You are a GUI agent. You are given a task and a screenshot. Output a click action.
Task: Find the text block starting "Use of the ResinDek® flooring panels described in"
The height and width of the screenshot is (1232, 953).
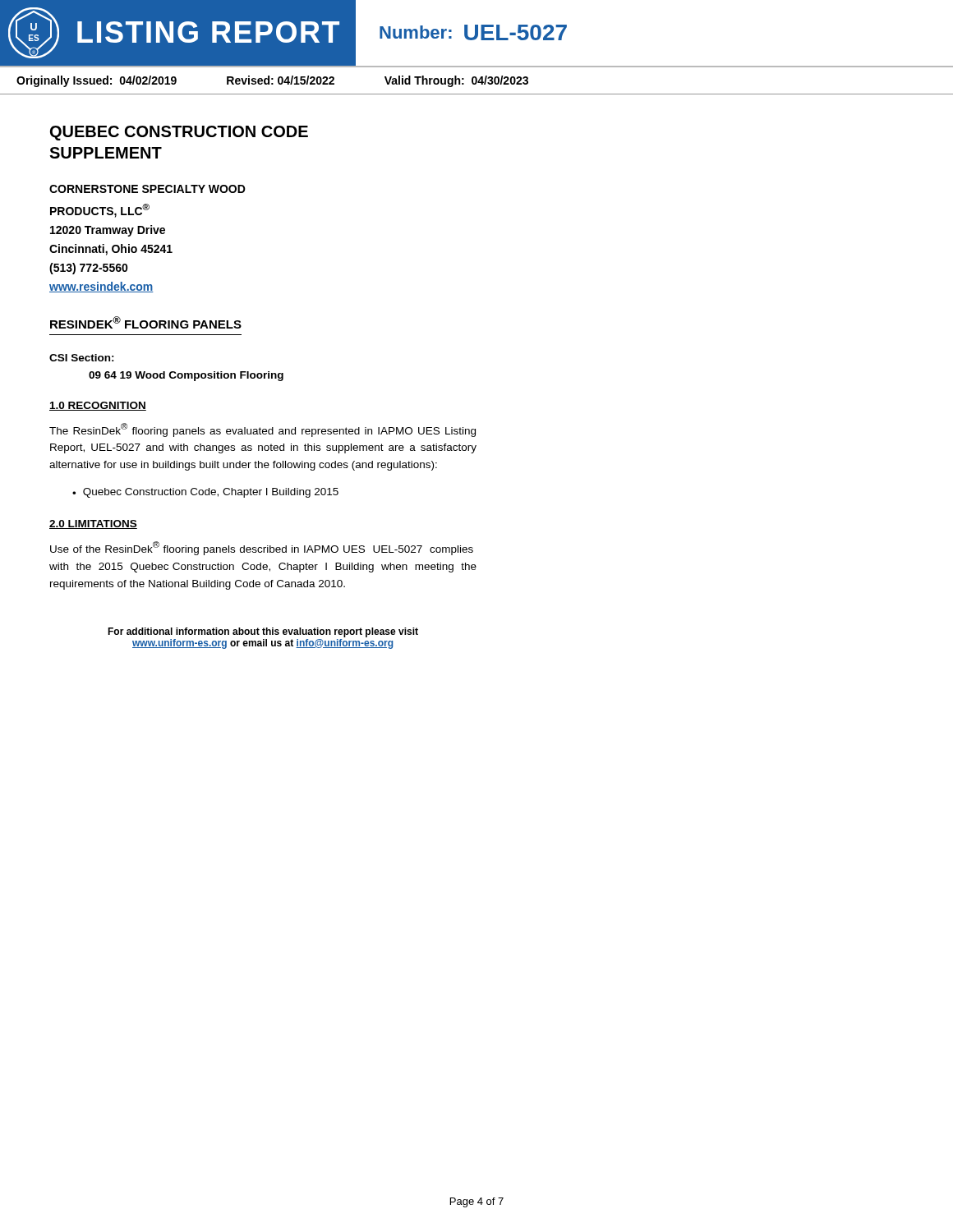coord(263,565)
